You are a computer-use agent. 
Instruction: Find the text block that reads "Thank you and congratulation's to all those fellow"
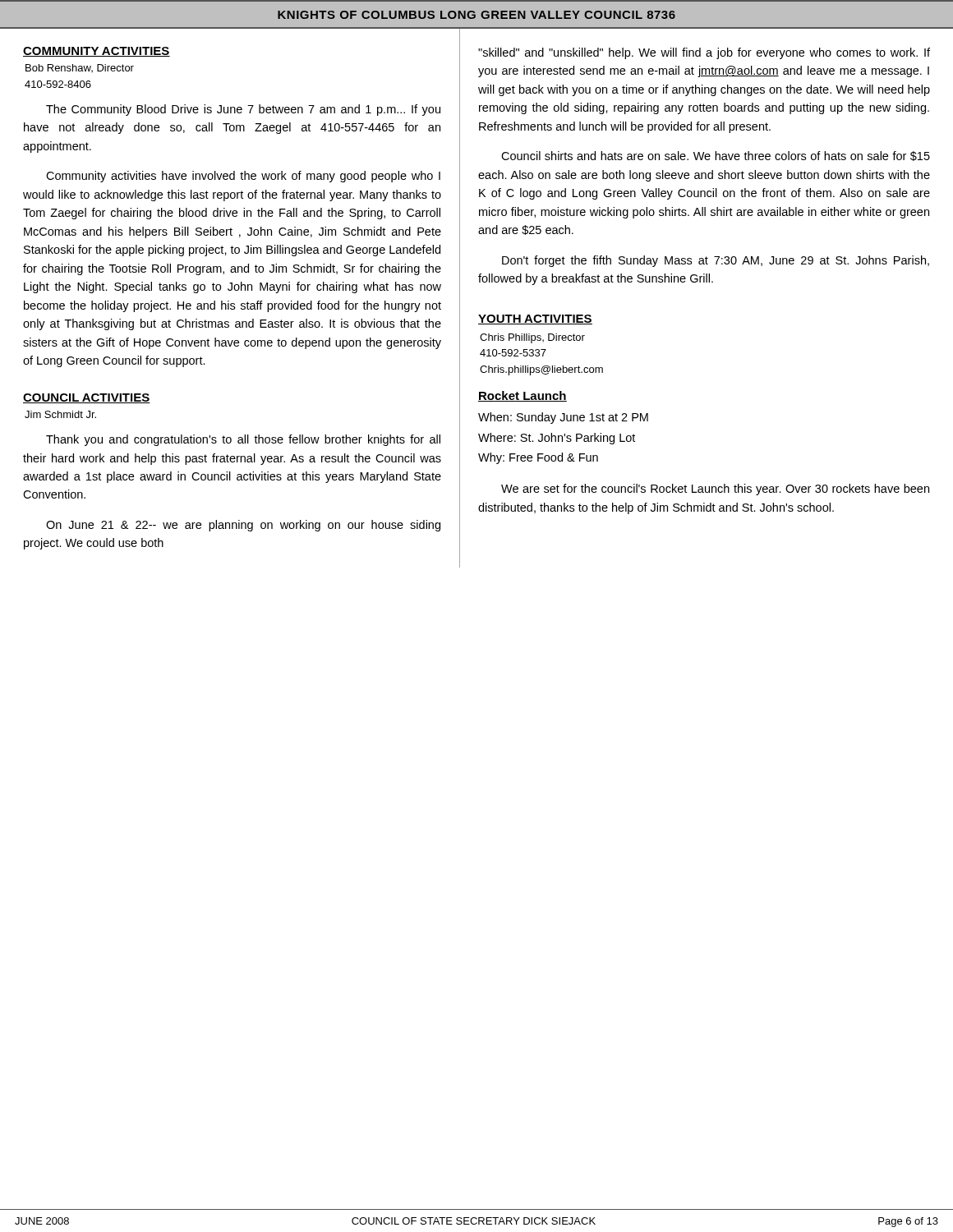tap(232, 467)
